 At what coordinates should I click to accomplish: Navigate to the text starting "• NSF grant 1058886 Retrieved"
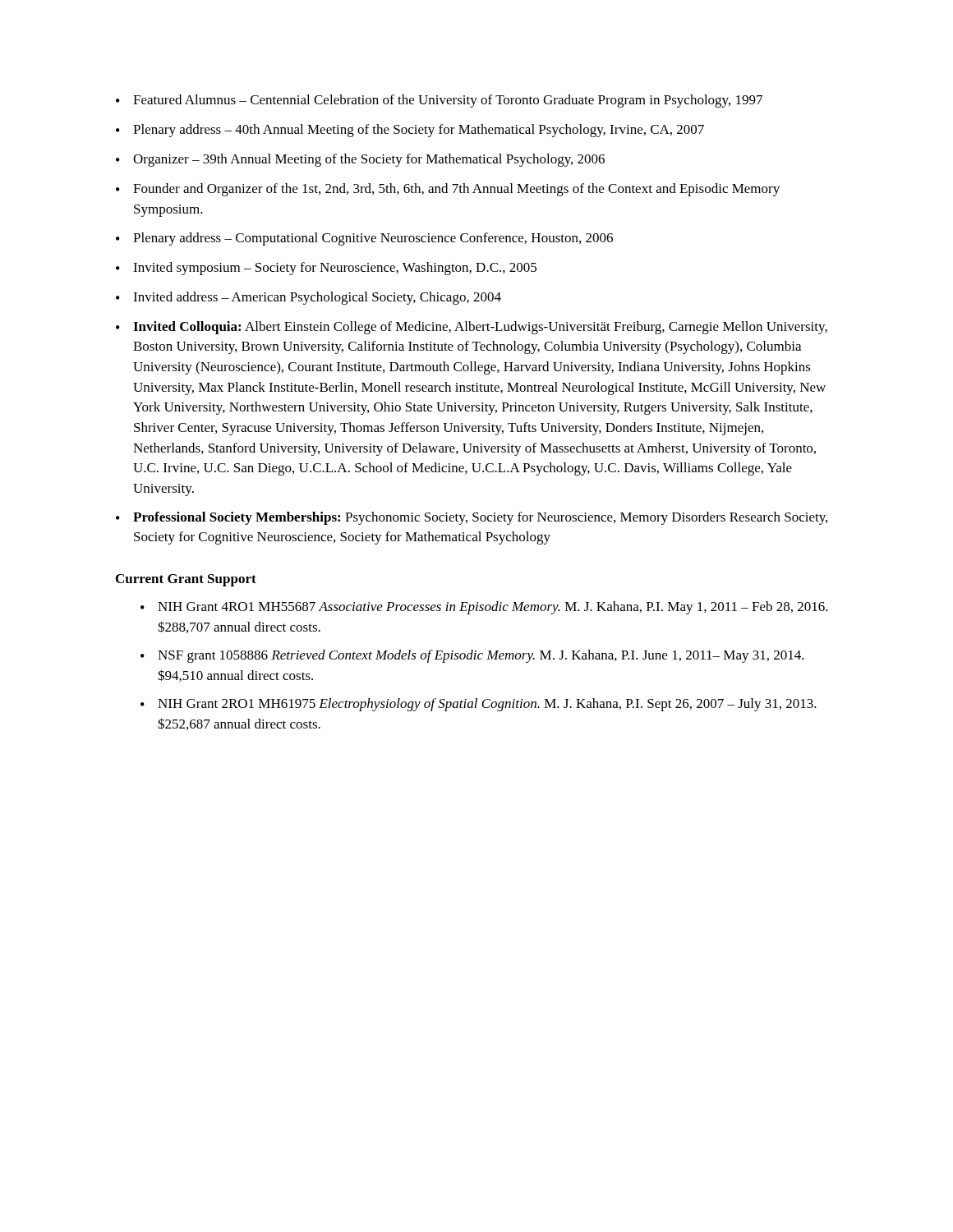pos(489,666)
